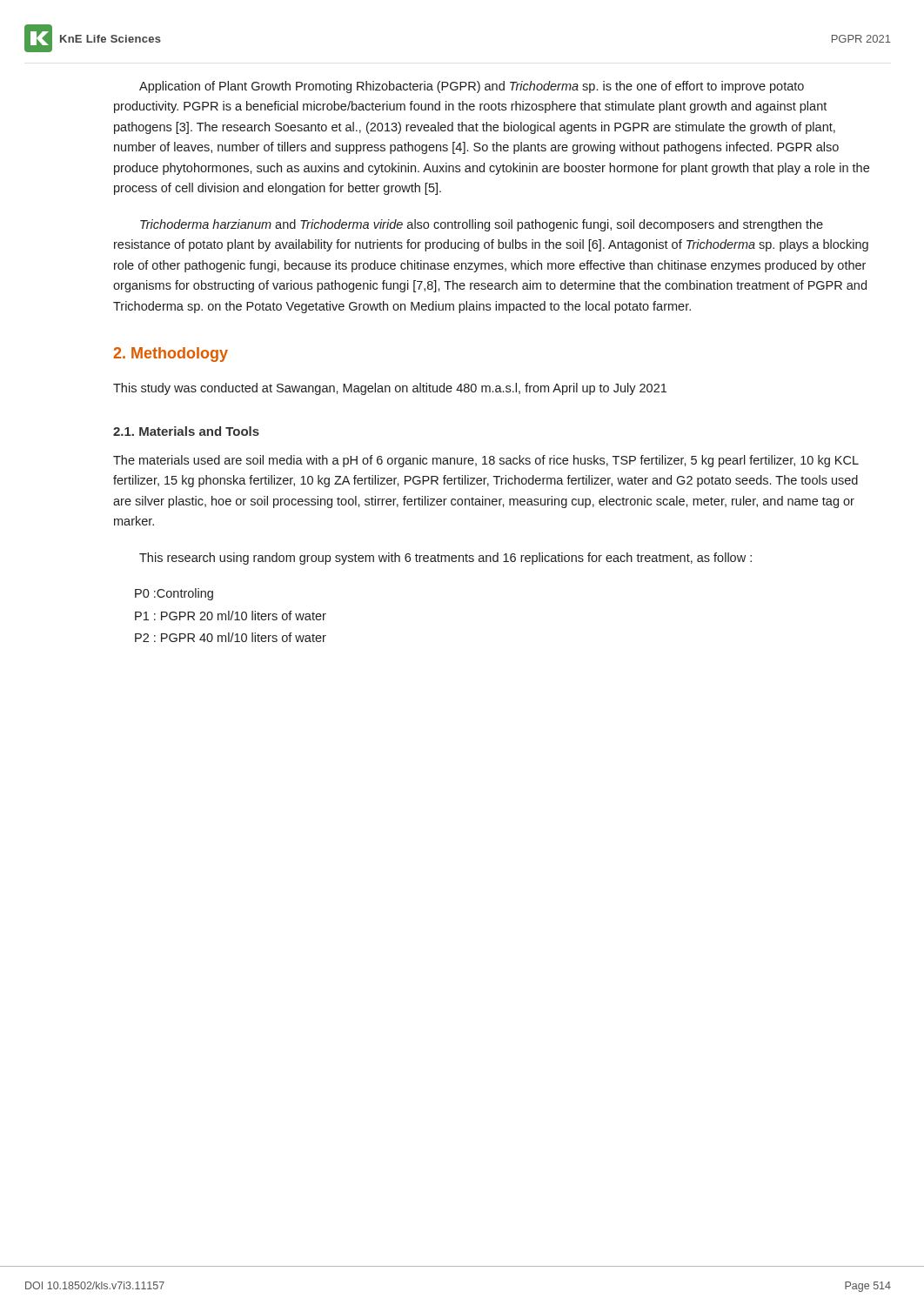Where does it say "P0 :Controling"?

click(174, 594)
